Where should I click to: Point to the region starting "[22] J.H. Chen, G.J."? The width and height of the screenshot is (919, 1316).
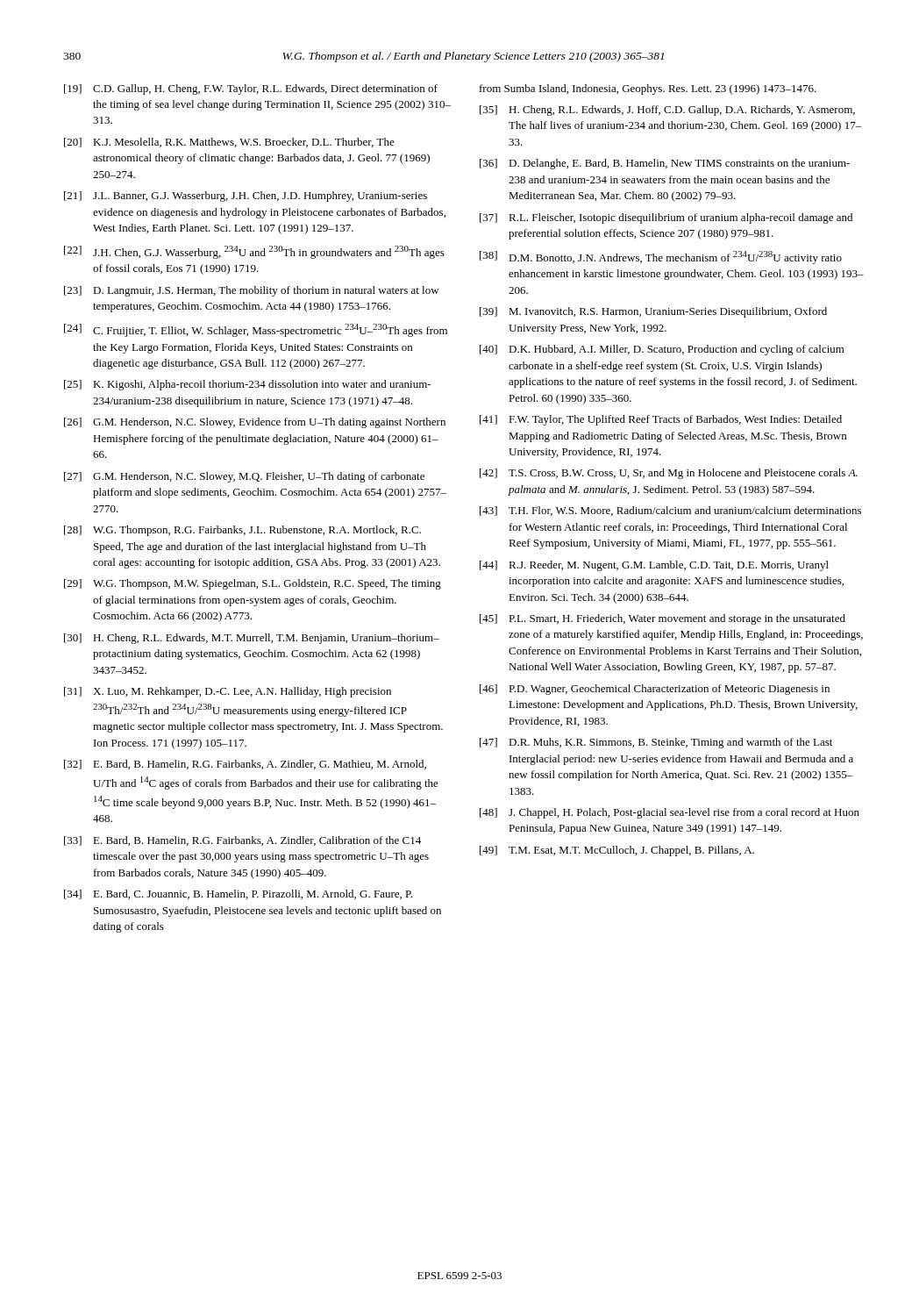point(257,260)
